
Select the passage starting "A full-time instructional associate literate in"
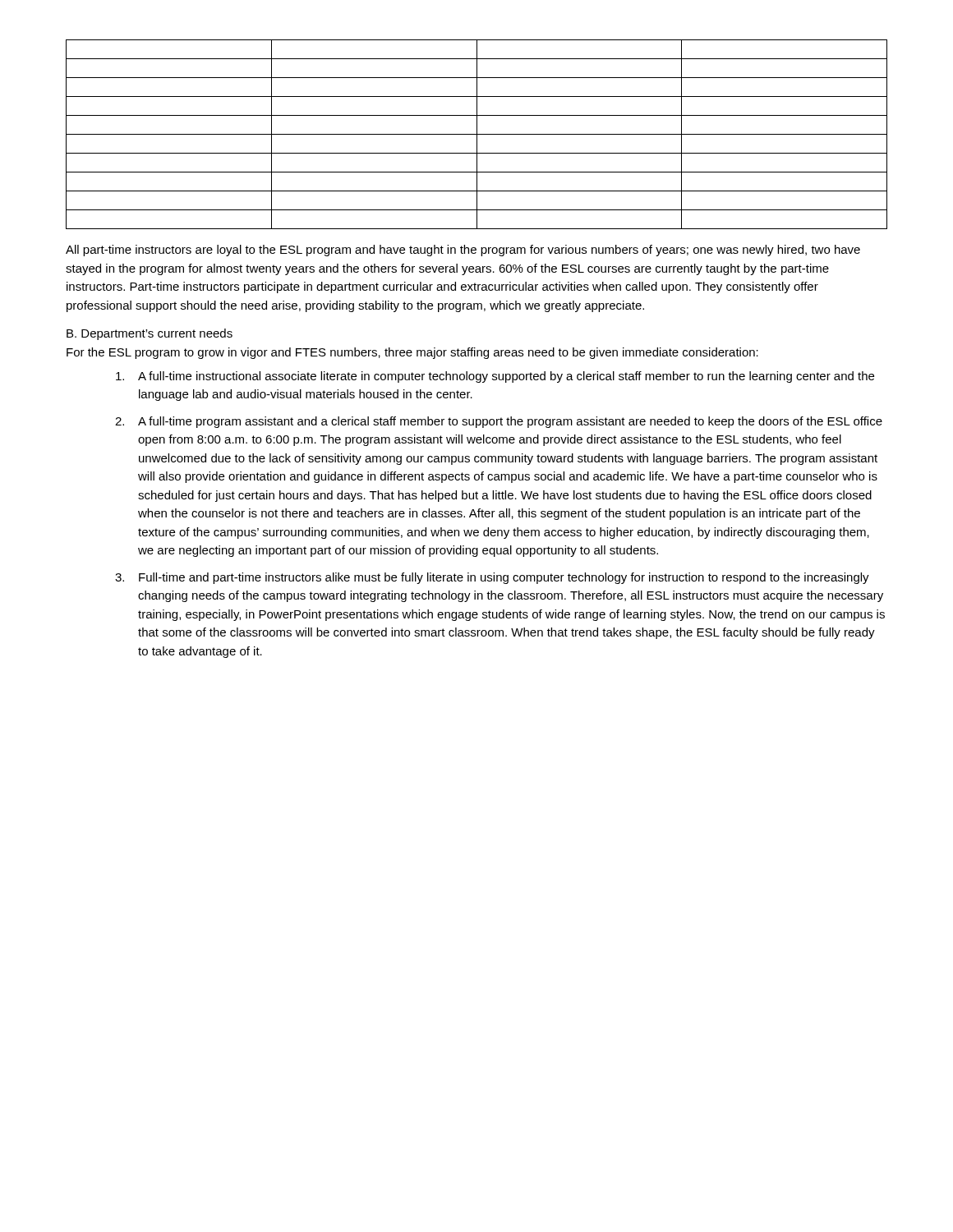pyautogui.click(x=501, y=385)
